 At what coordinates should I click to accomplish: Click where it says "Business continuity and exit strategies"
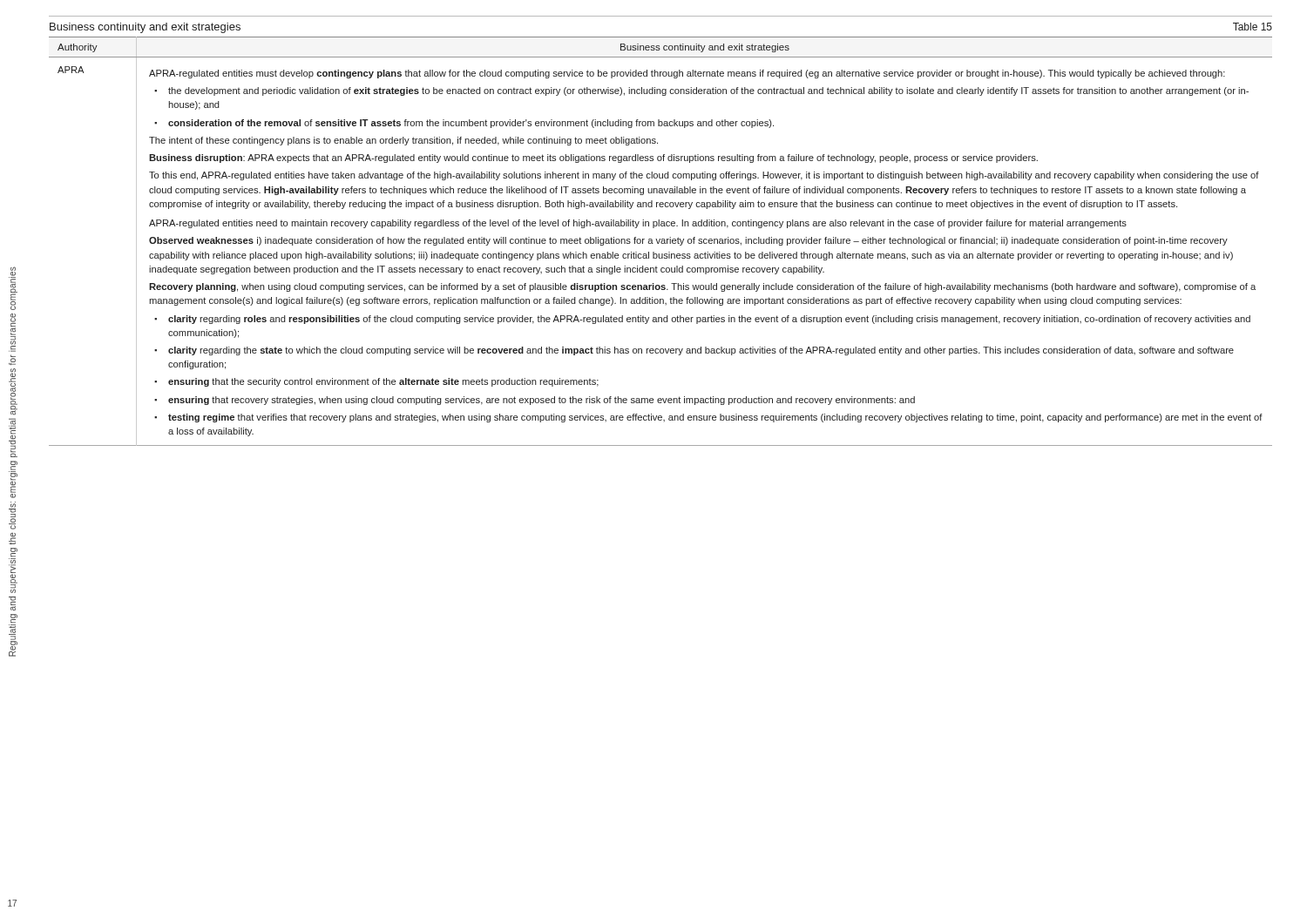click(145, 27)
